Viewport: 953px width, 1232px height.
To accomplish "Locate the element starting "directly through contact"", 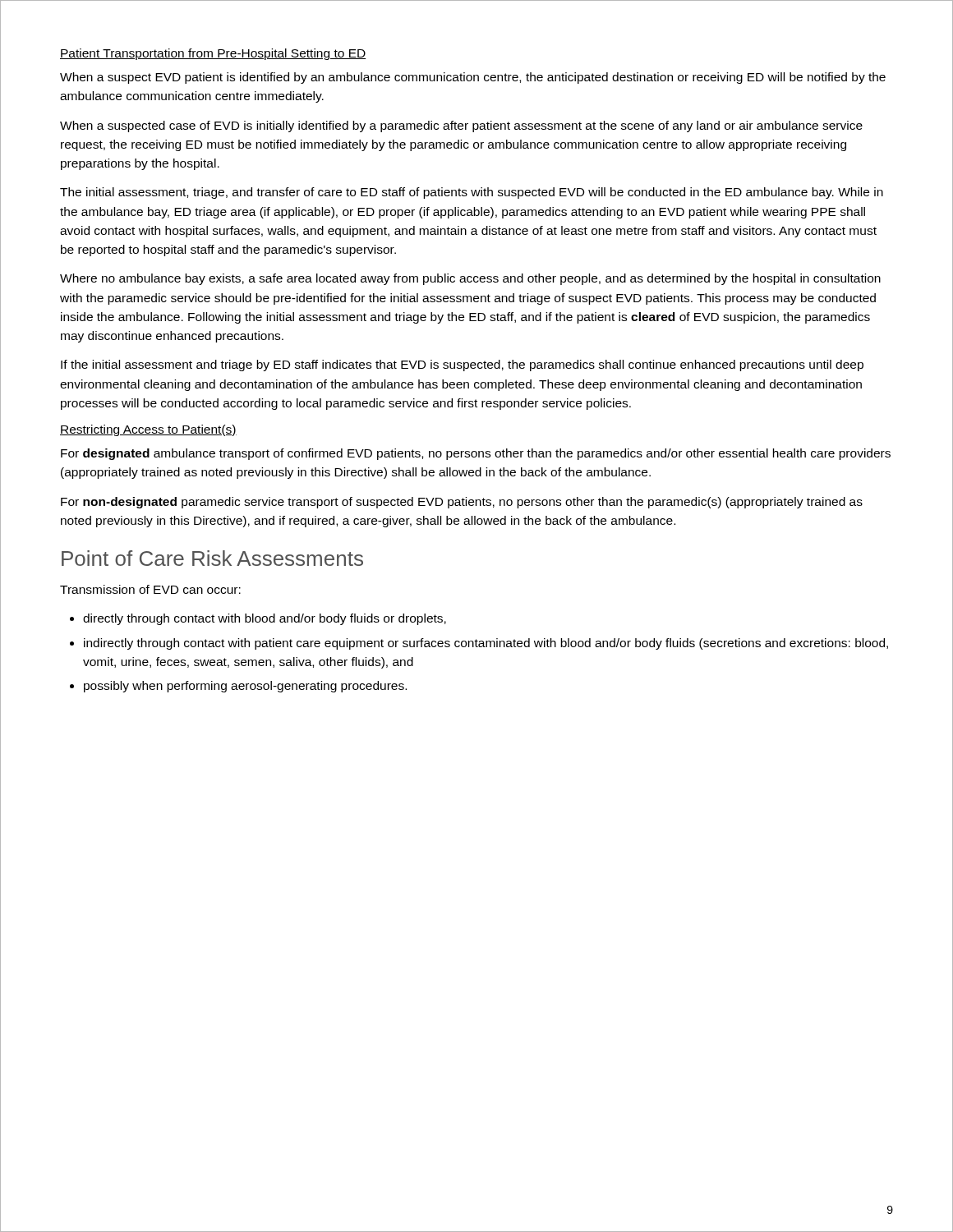I will coord(265,618).
